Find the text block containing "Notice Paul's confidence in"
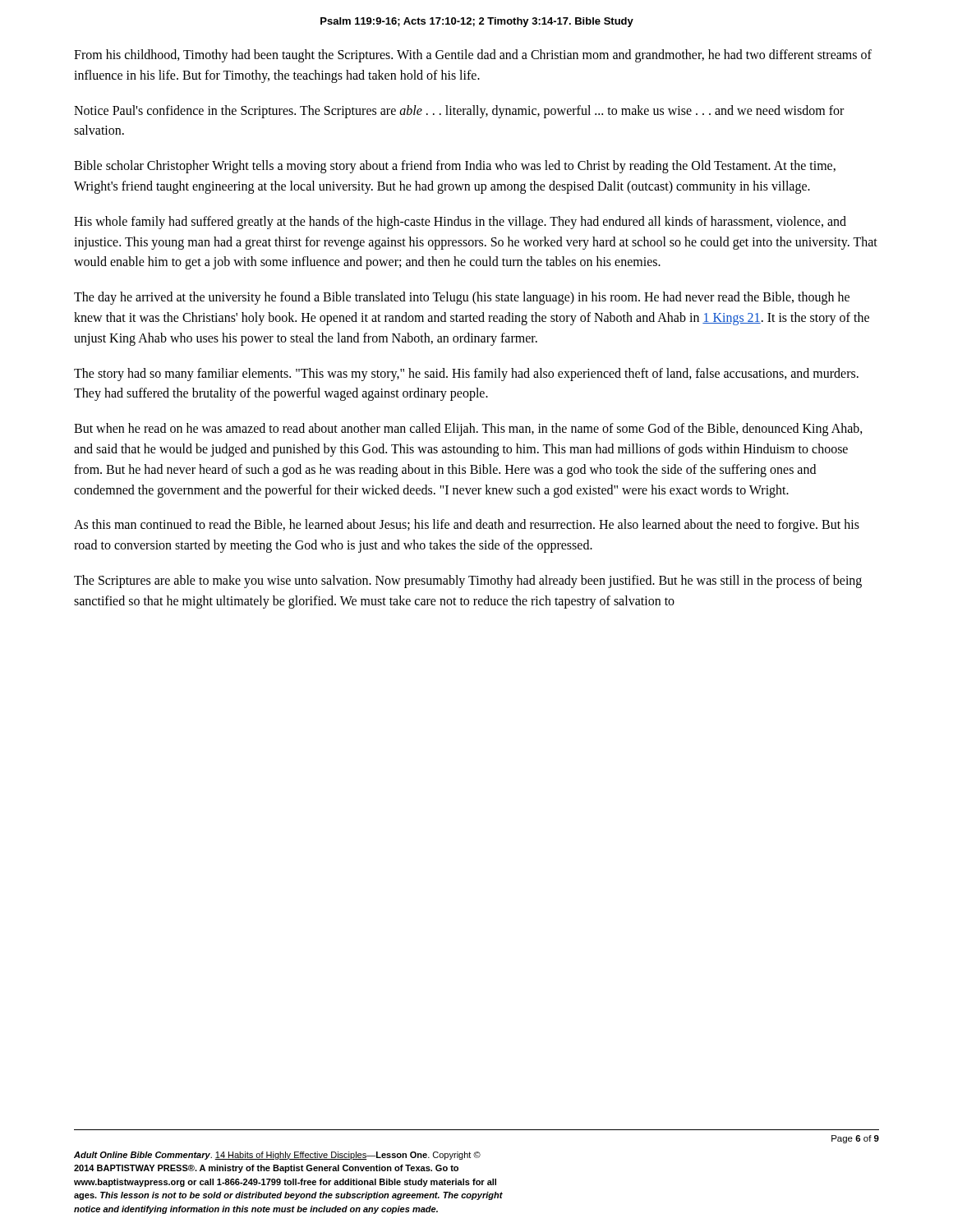This screenshot has width=953, height=1232. tap(459, 120)
